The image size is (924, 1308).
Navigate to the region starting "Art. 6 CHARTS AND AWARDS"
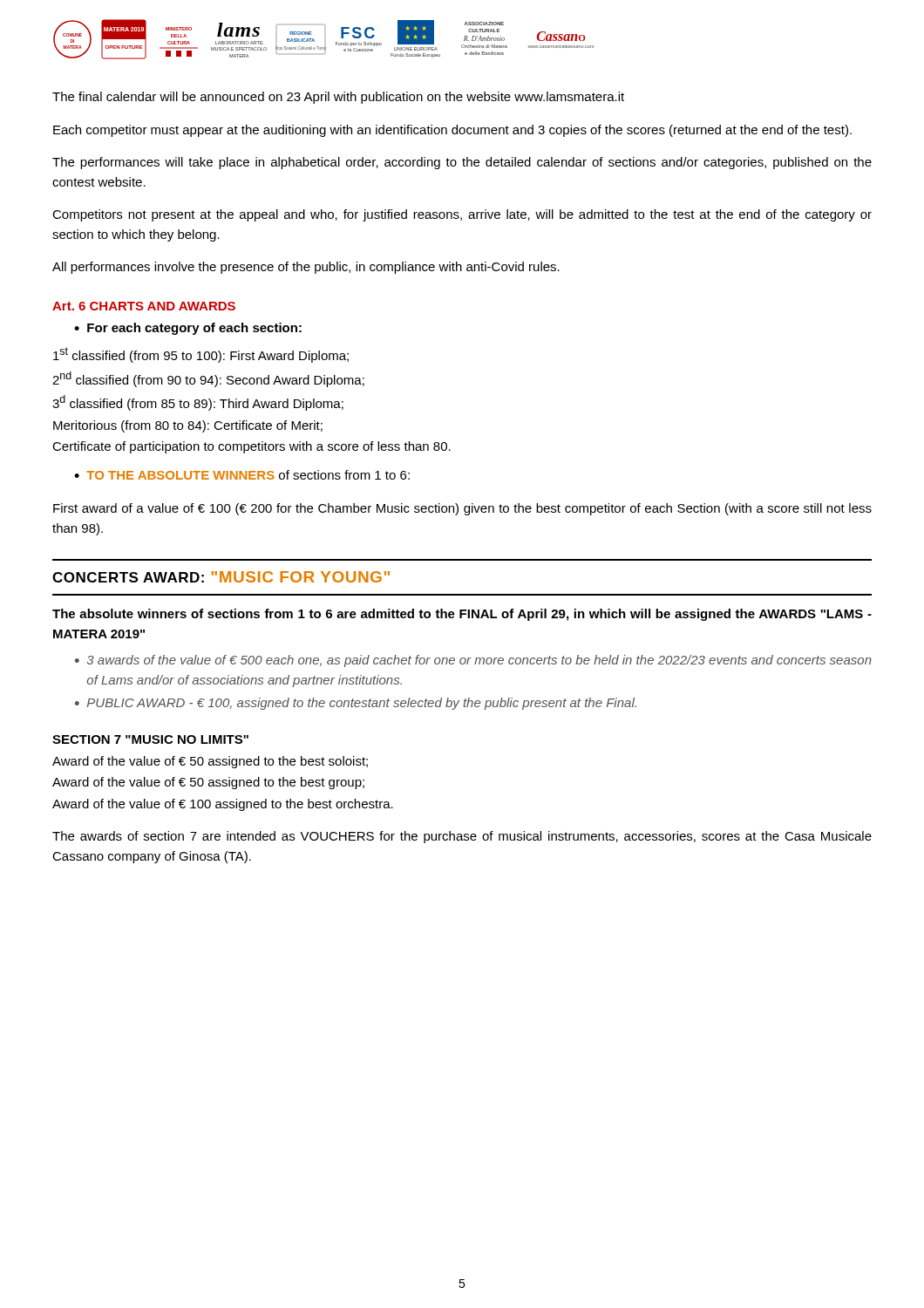click(144, 305)
